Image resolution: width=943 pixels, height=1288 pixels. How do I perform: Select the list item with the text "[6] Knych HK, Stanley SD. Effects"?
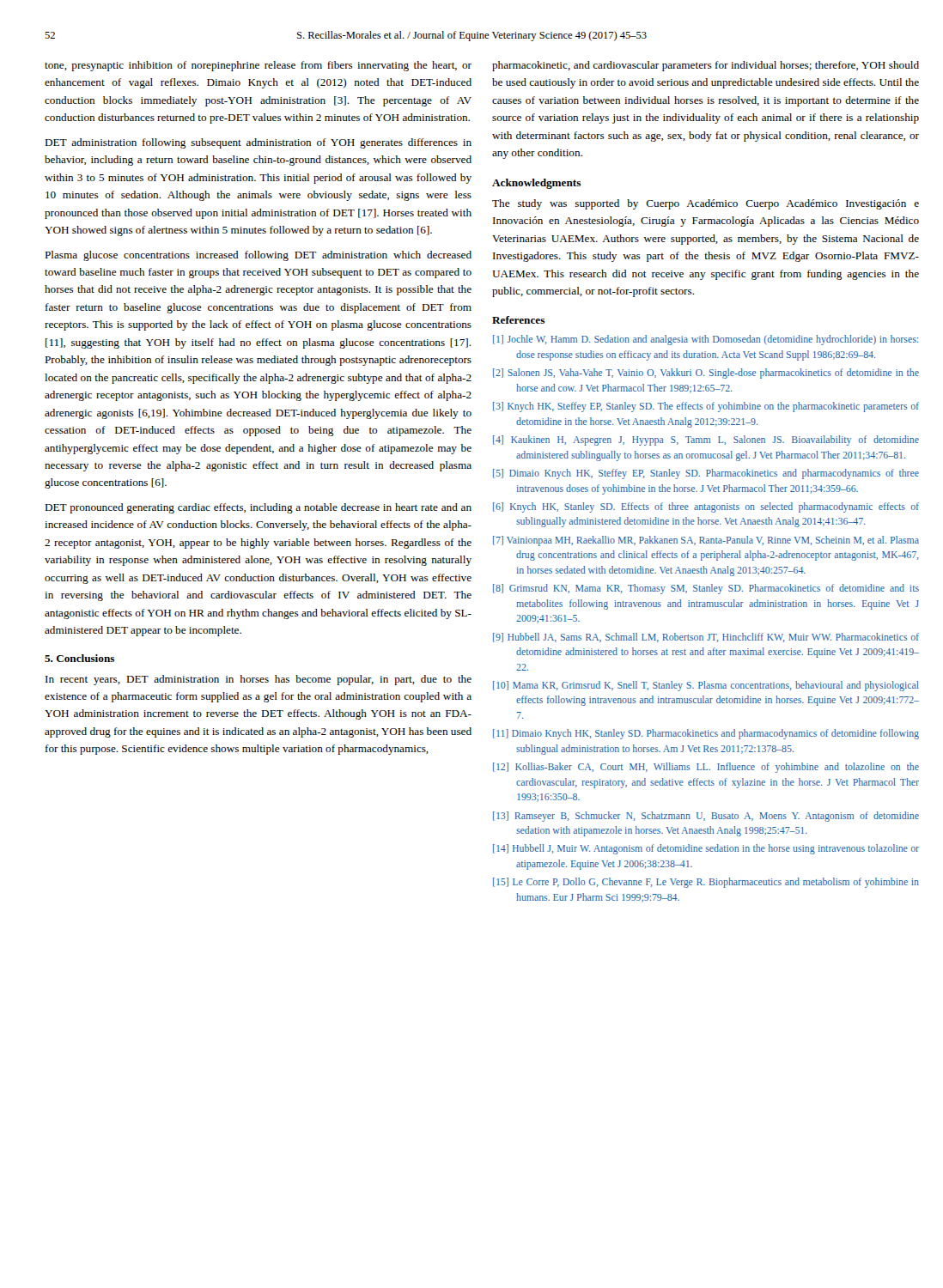[x=706, y=514]
